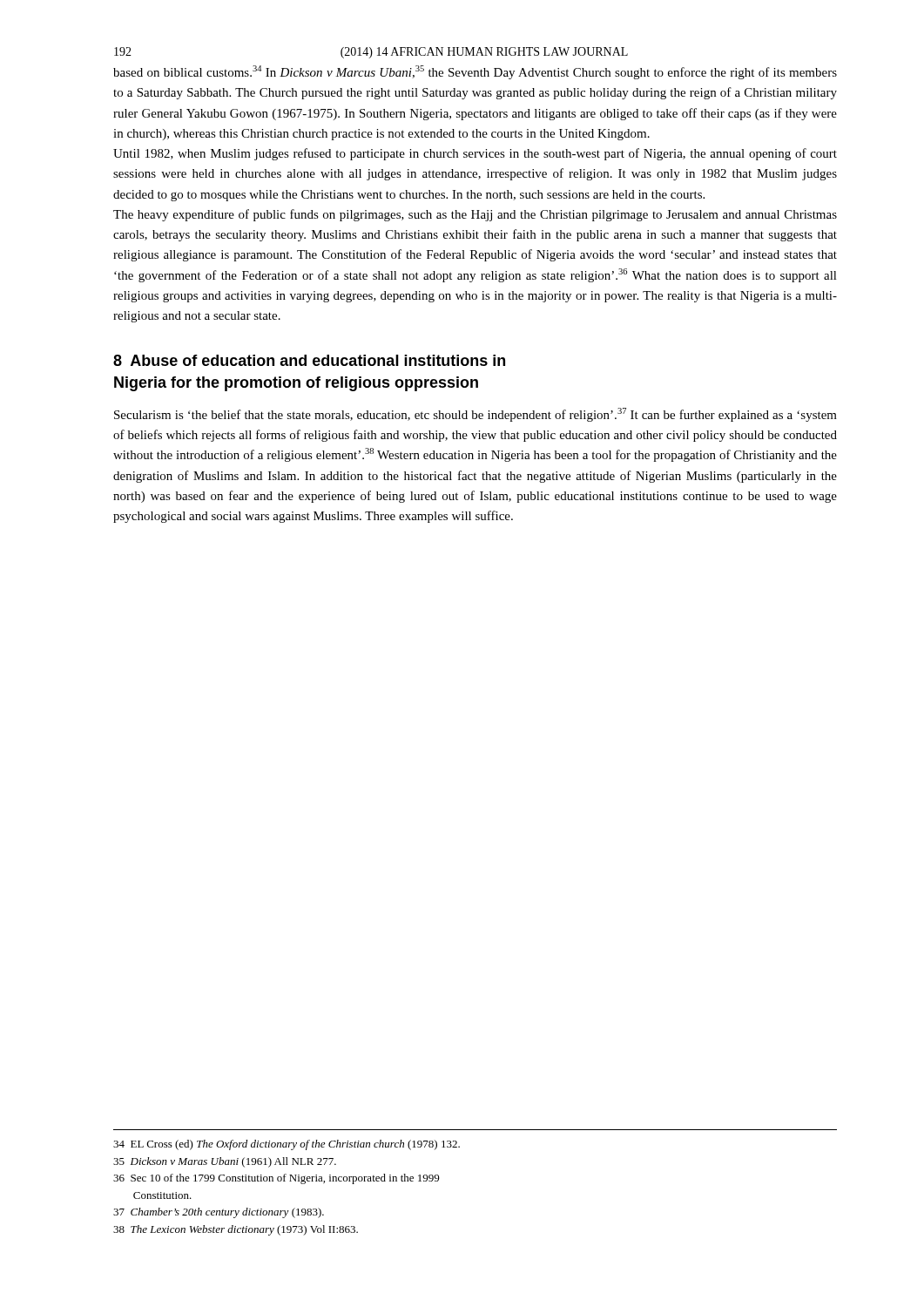Find the footnote that reads "36 Sec 10 of the 1799"
This screenshot has width=924, height=1307.
[276, 1179]
